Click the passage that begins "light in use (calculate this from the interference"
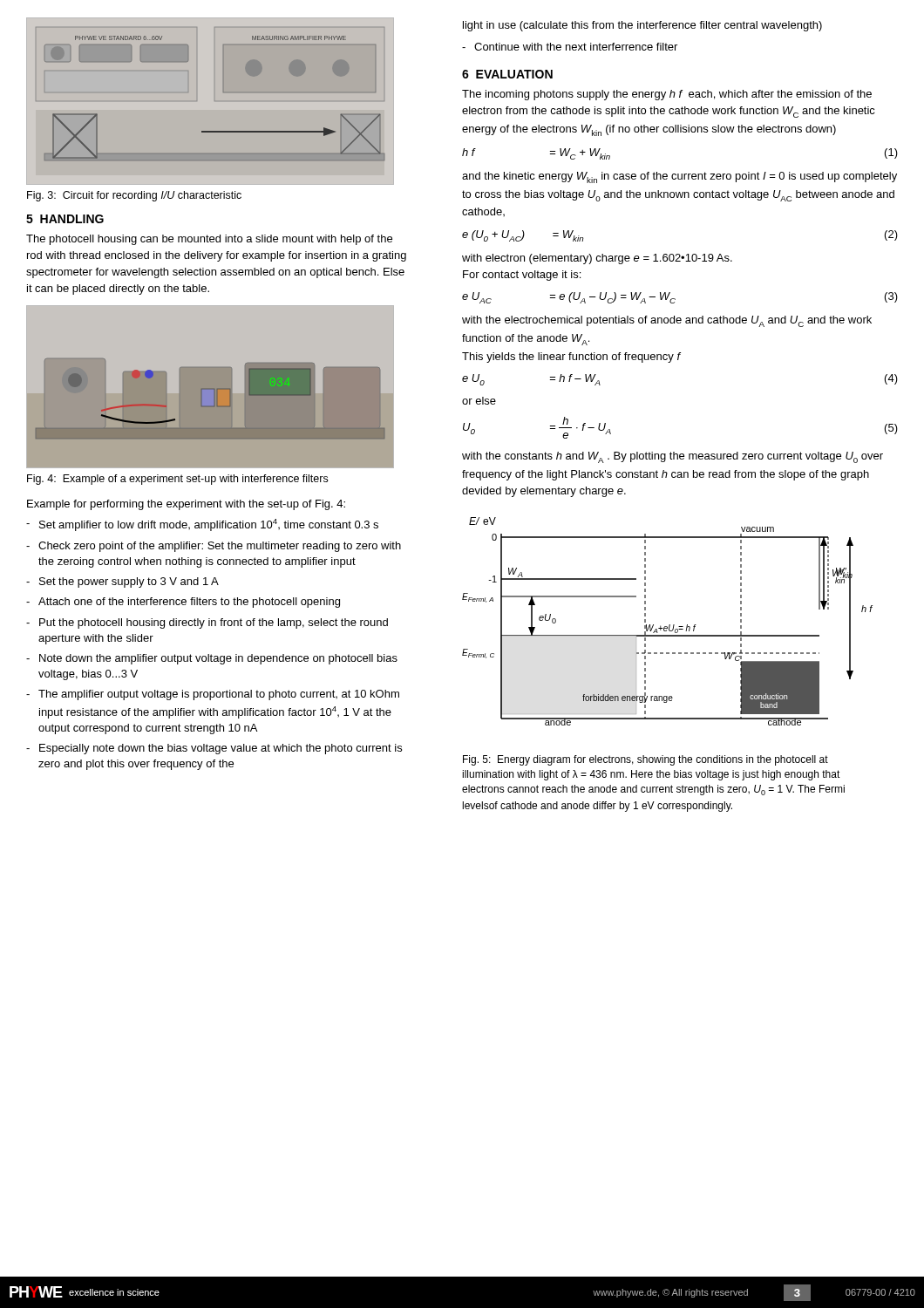This screenshot has height=1308, width=924. (642, 25)
